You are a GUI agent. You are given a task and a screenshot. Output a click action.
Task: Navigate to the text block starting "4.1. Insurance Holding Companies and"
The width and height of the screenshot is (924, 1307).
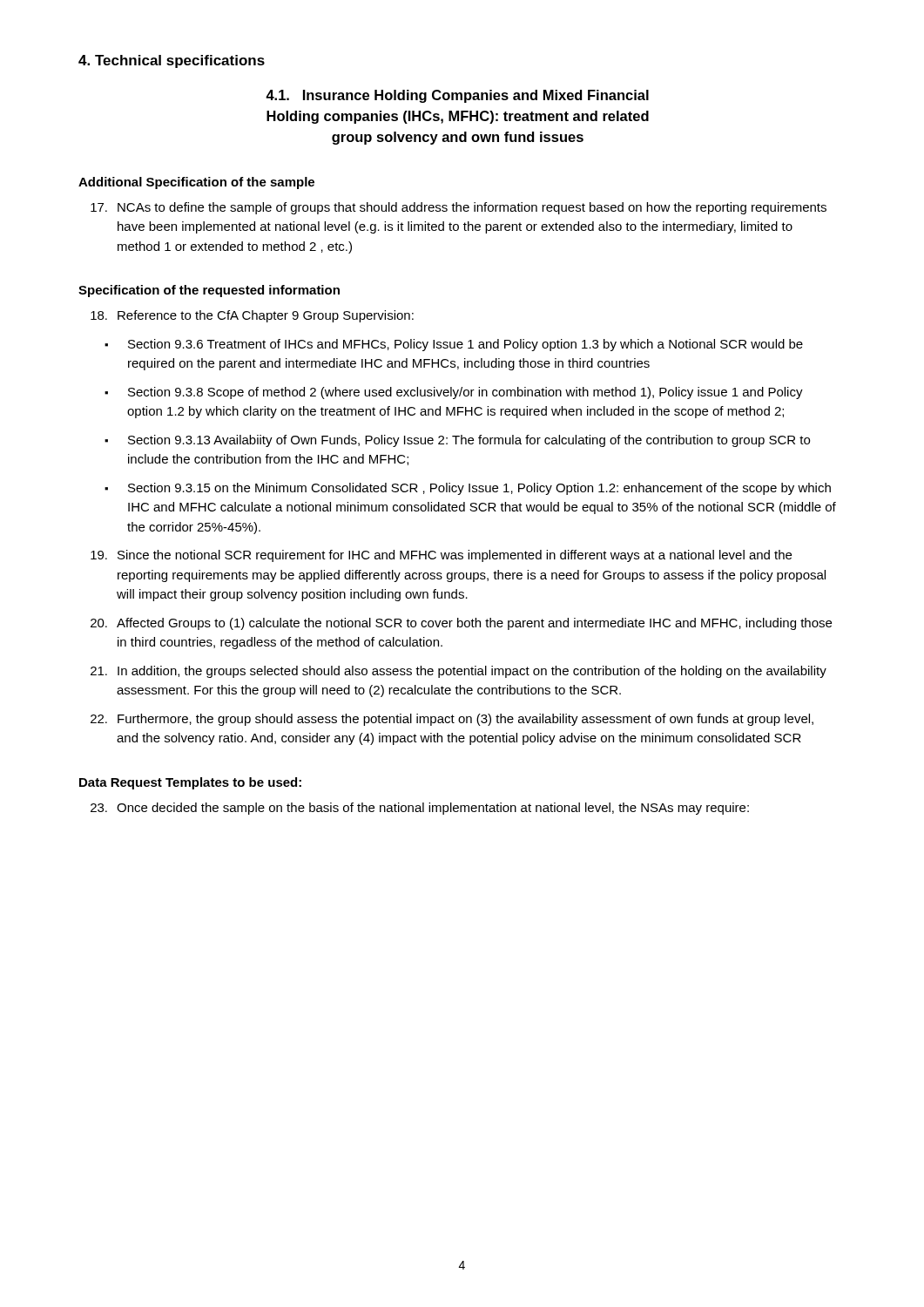[x=458, y=116]
